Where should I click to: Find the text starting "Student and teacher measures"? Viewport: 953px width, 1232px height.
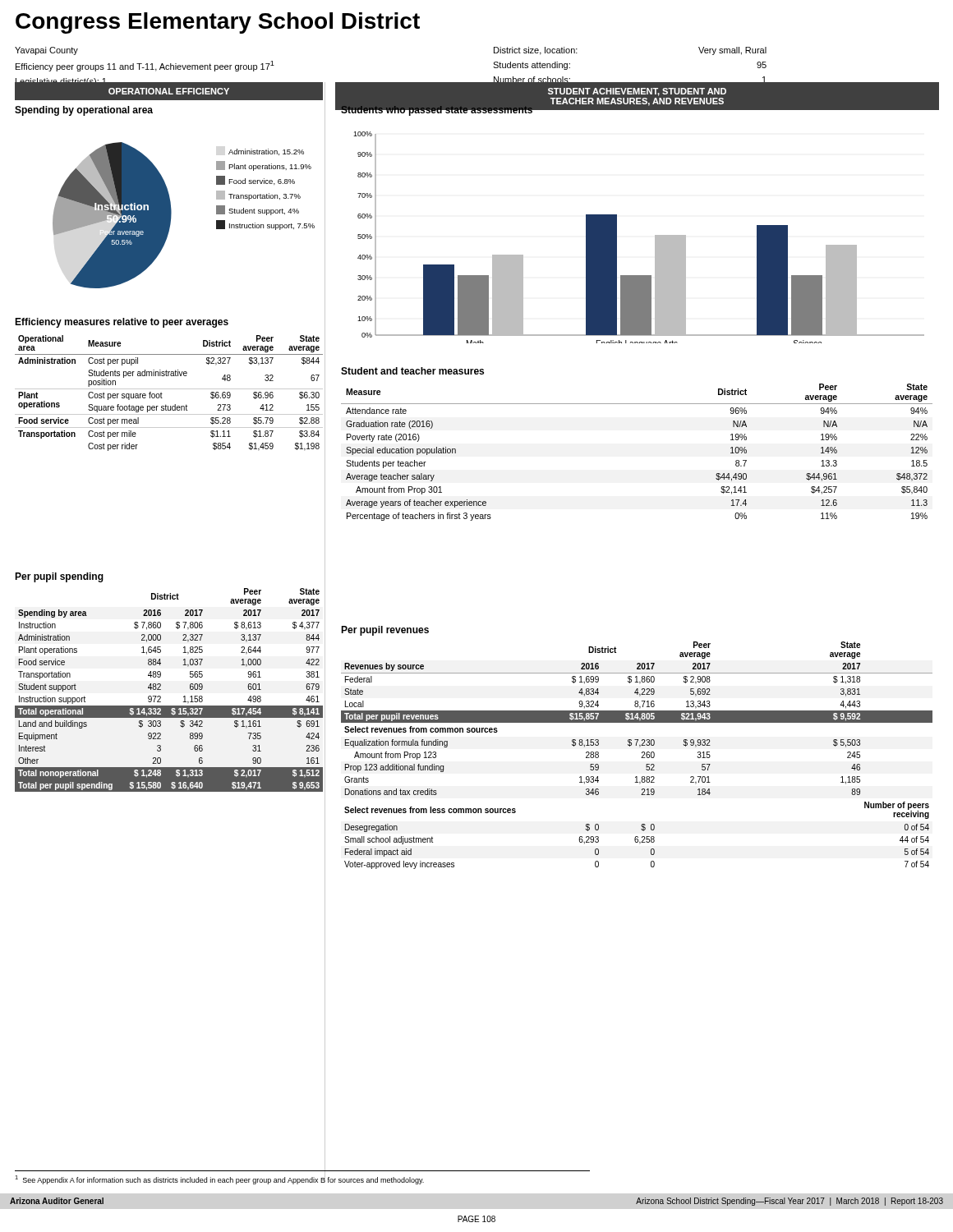tap(413, 371)
